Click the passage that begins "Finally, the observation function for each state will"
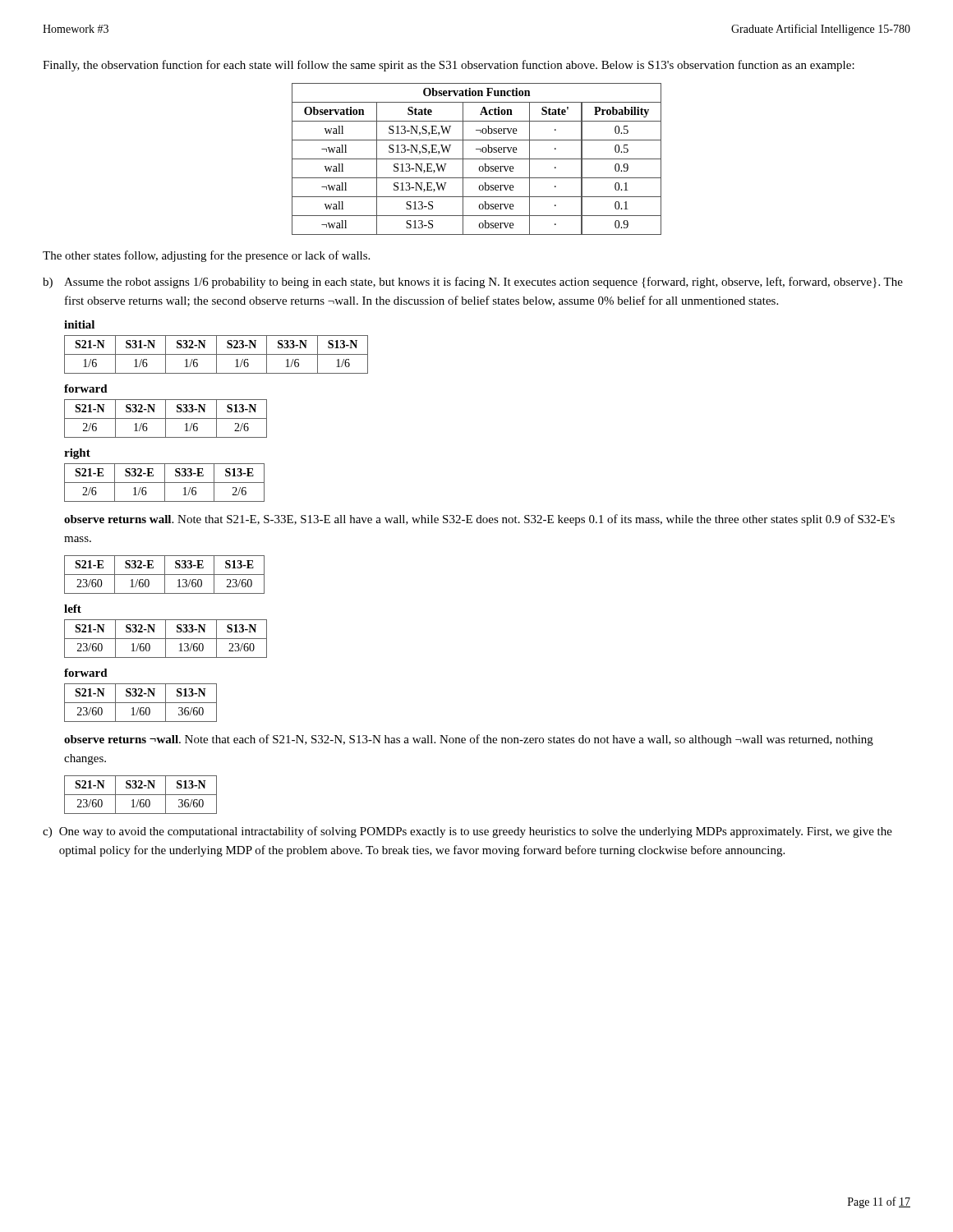This screenshot has width=953, height=1232. [x=449, y=65]
